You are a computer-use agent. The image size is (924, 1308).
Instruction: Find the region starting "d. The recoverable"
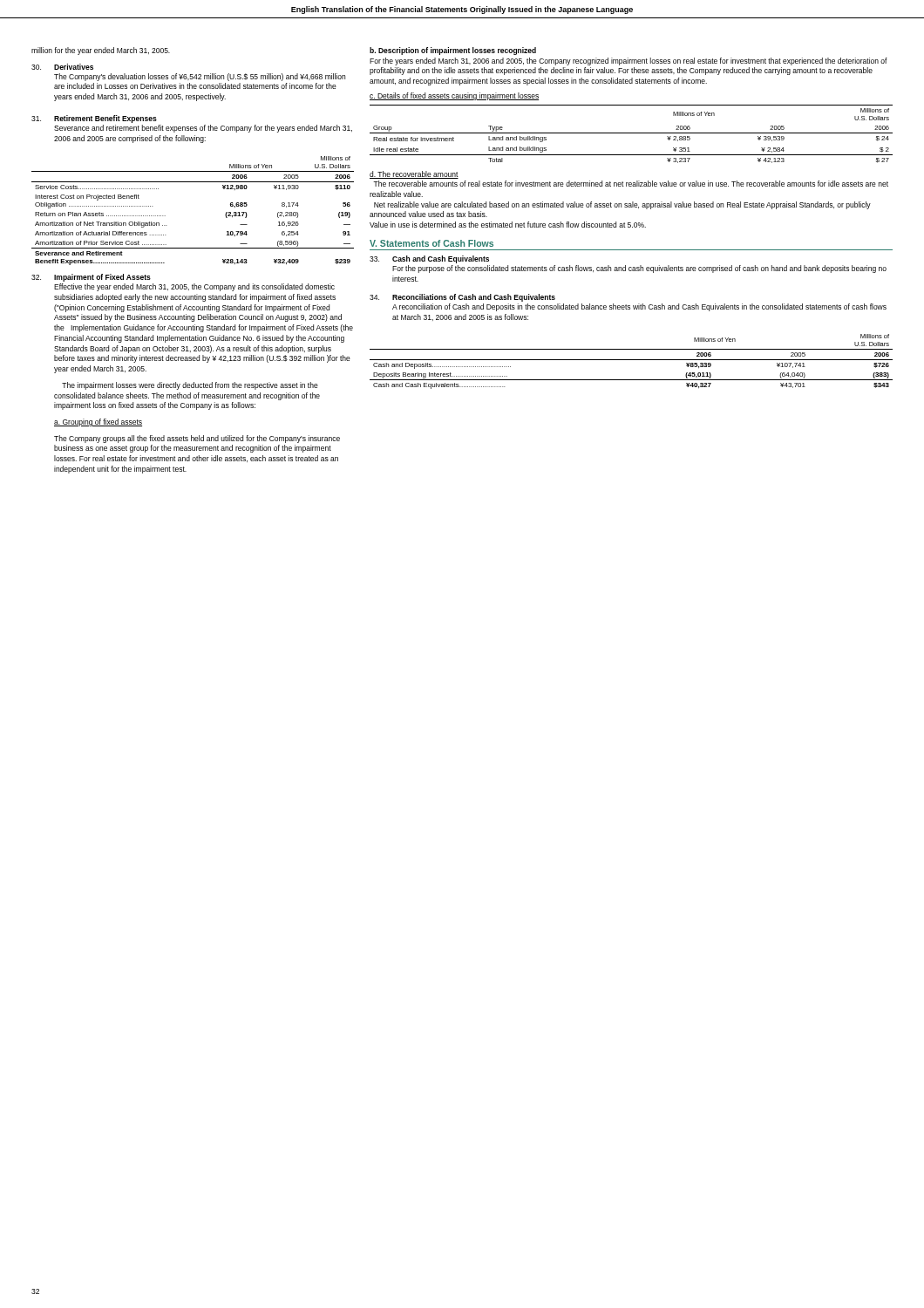tap(629, 200)
